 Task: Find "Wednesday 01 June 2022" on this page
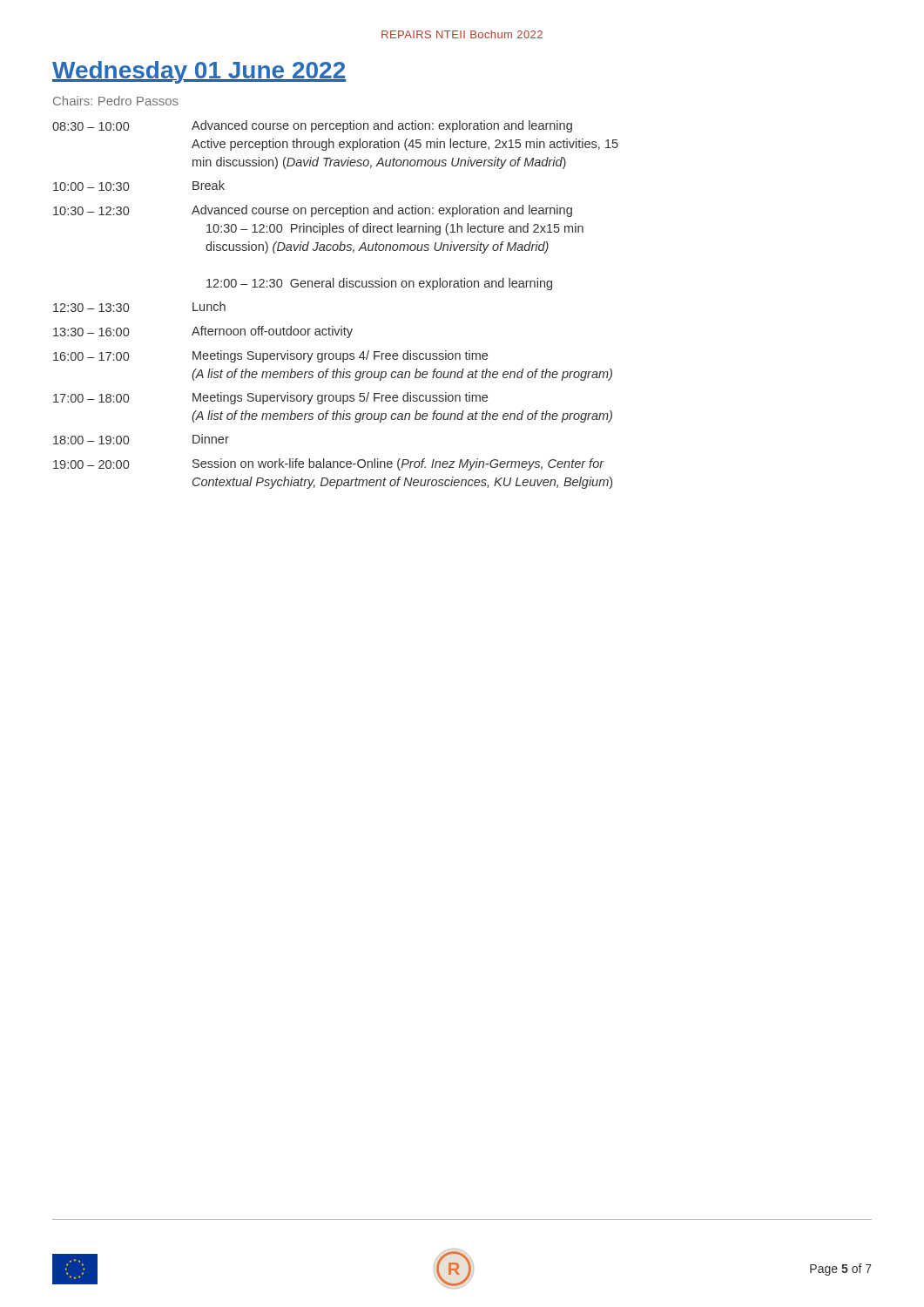point(199,70)
